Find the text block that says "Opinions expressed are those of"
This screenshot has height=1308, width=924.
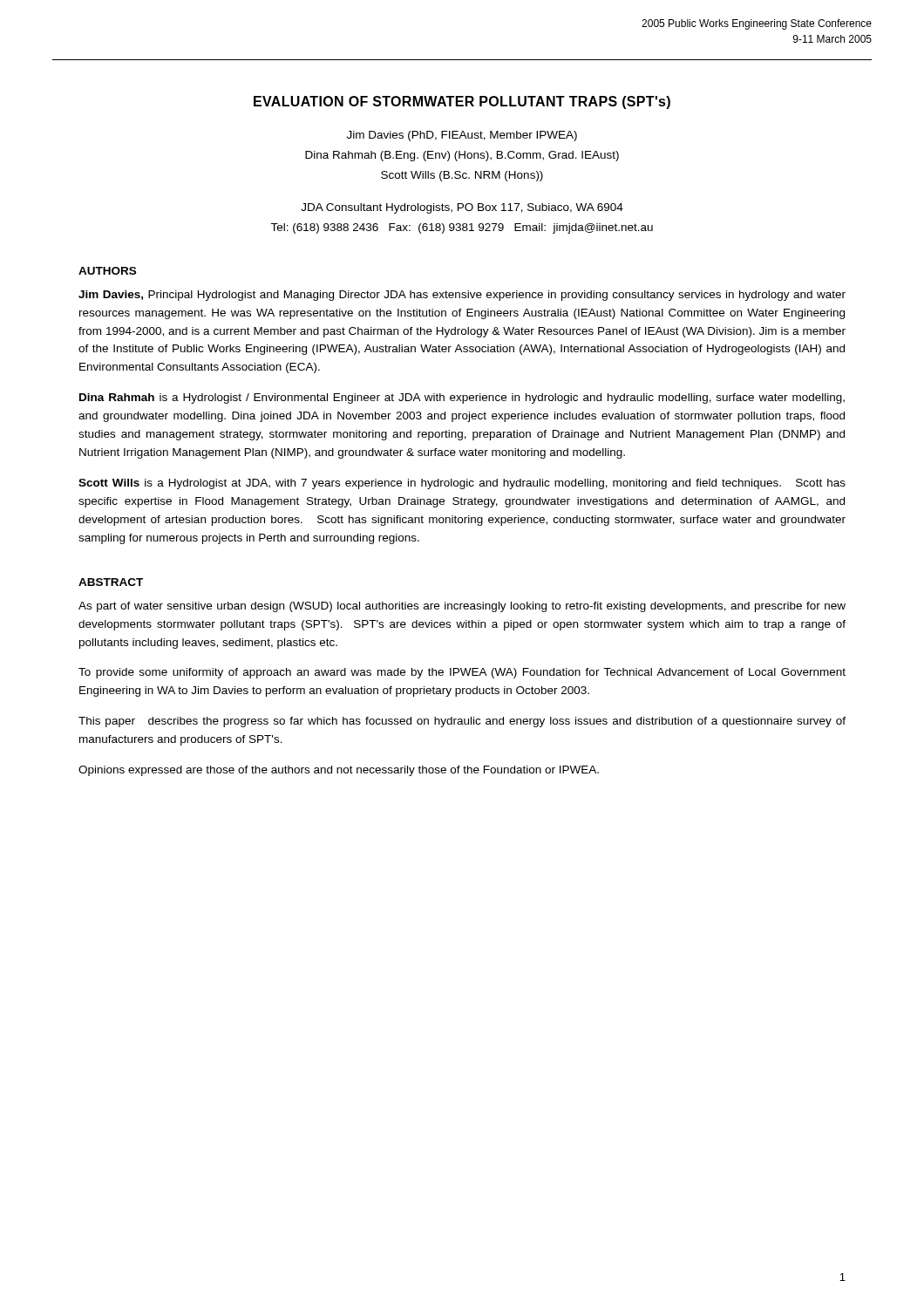pos(462,770)
